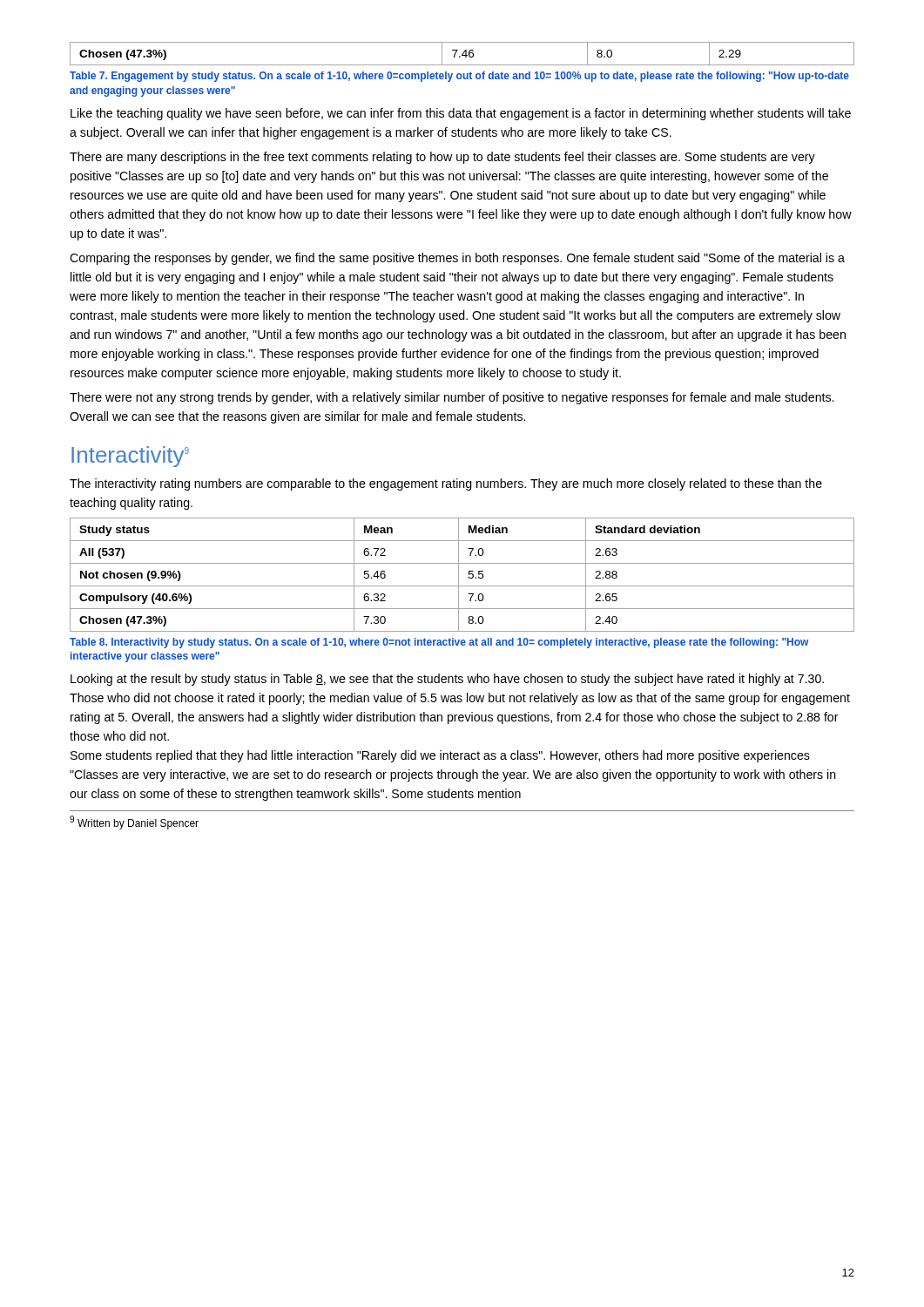The height and width of the screenshot is (1307, 924).
Task: Locate the text block containing "Like the teaching"
Action: coord(460,123)
